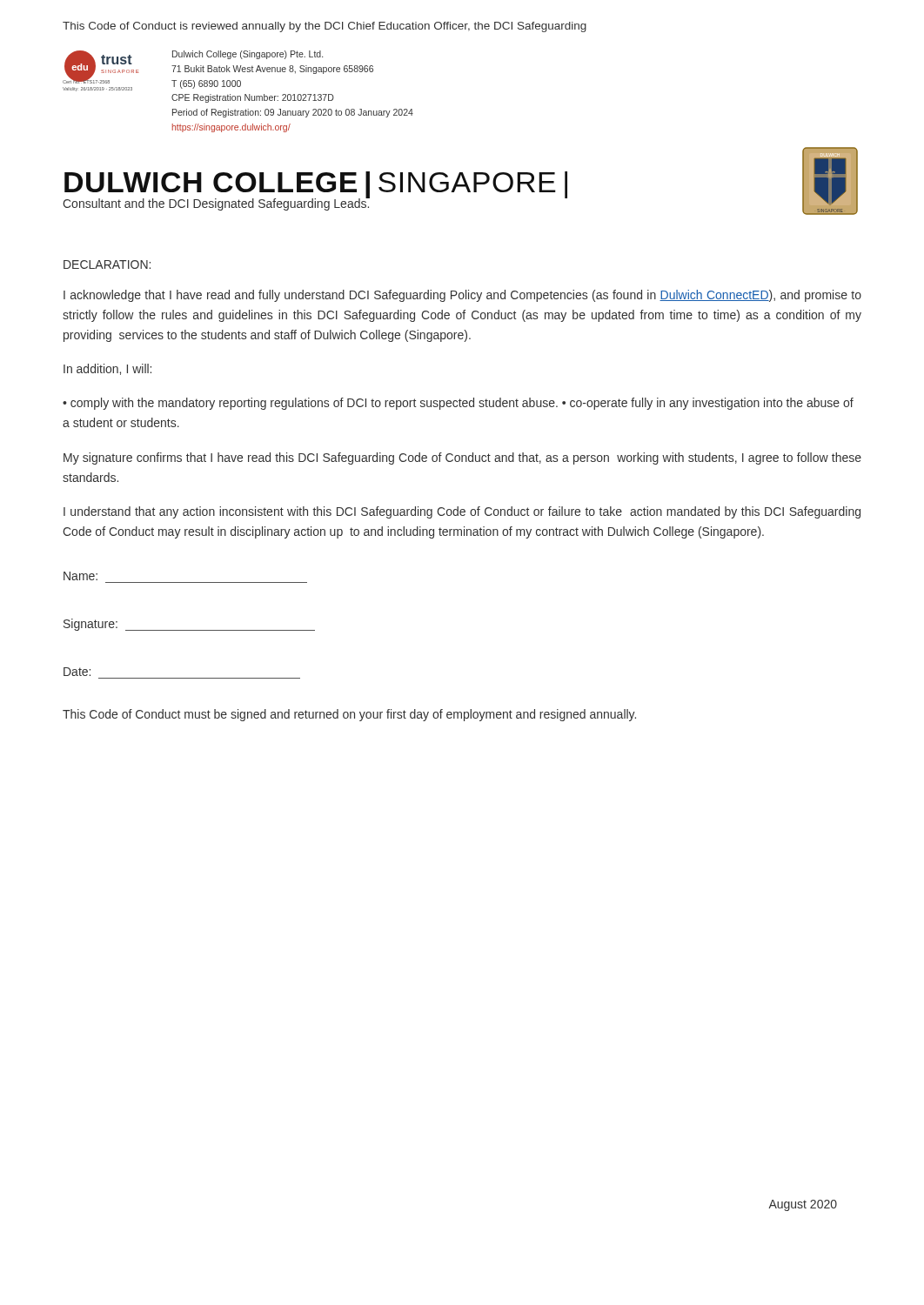Locate the logo
Image resolution: width=924 pixels, height=1305 pixels.
(x=113, y=72)
